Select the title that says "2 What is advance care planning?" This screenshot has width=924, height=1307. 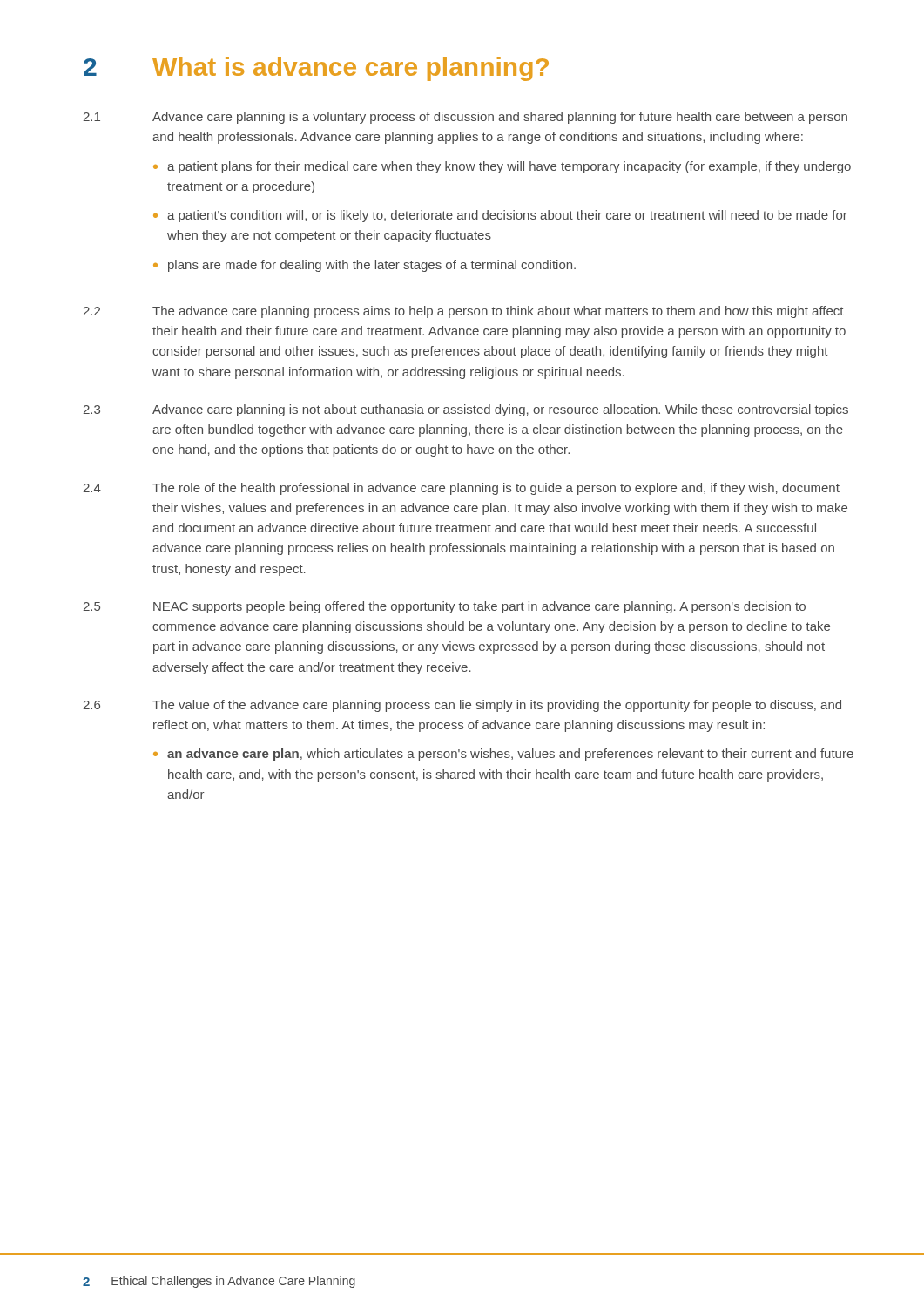point(316,67)
